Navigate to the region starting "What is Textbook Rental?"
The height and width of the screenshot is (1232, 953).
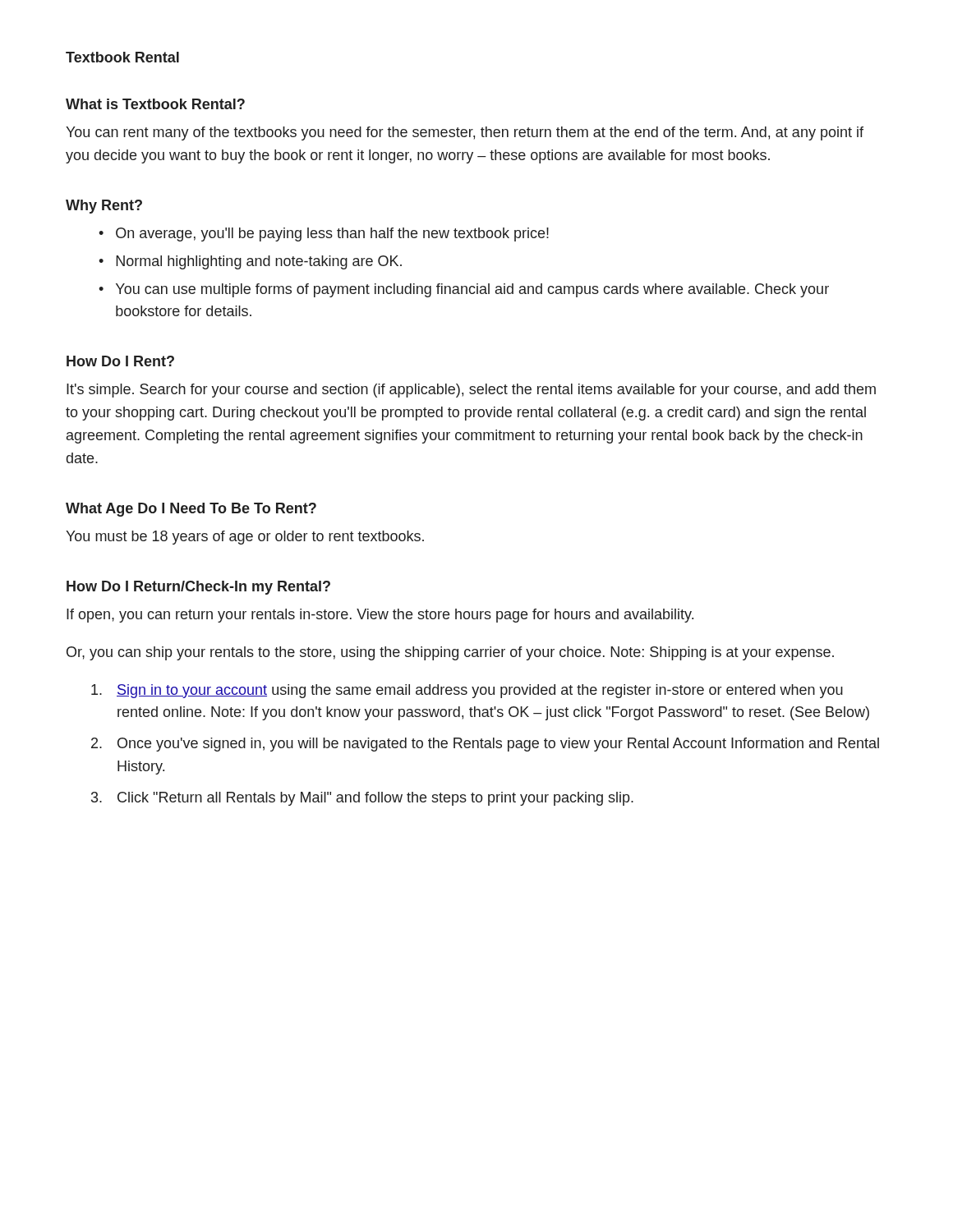point(156,104)
